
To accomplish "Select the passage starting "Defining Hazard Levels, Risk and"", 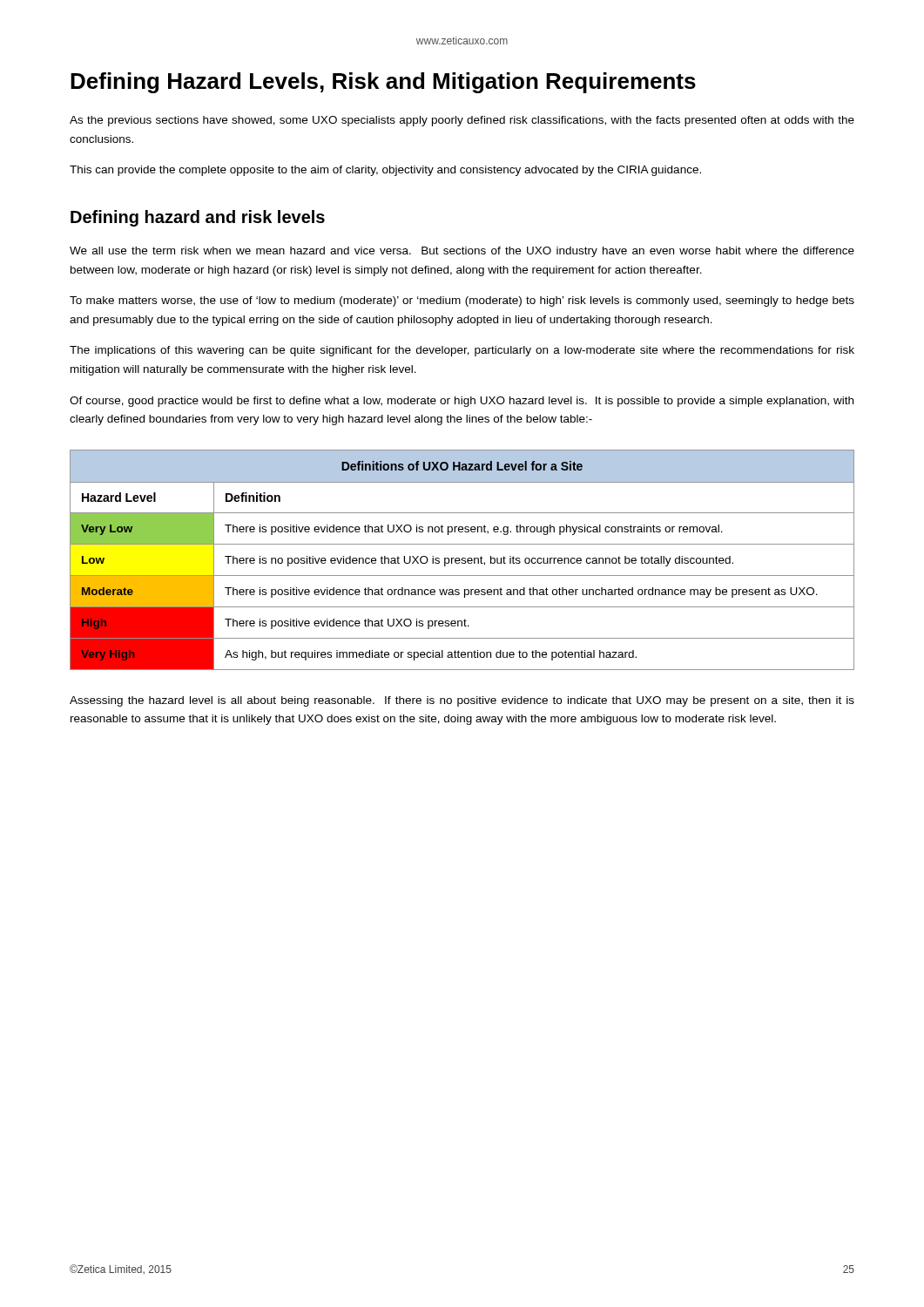I will tap(383, 81).
